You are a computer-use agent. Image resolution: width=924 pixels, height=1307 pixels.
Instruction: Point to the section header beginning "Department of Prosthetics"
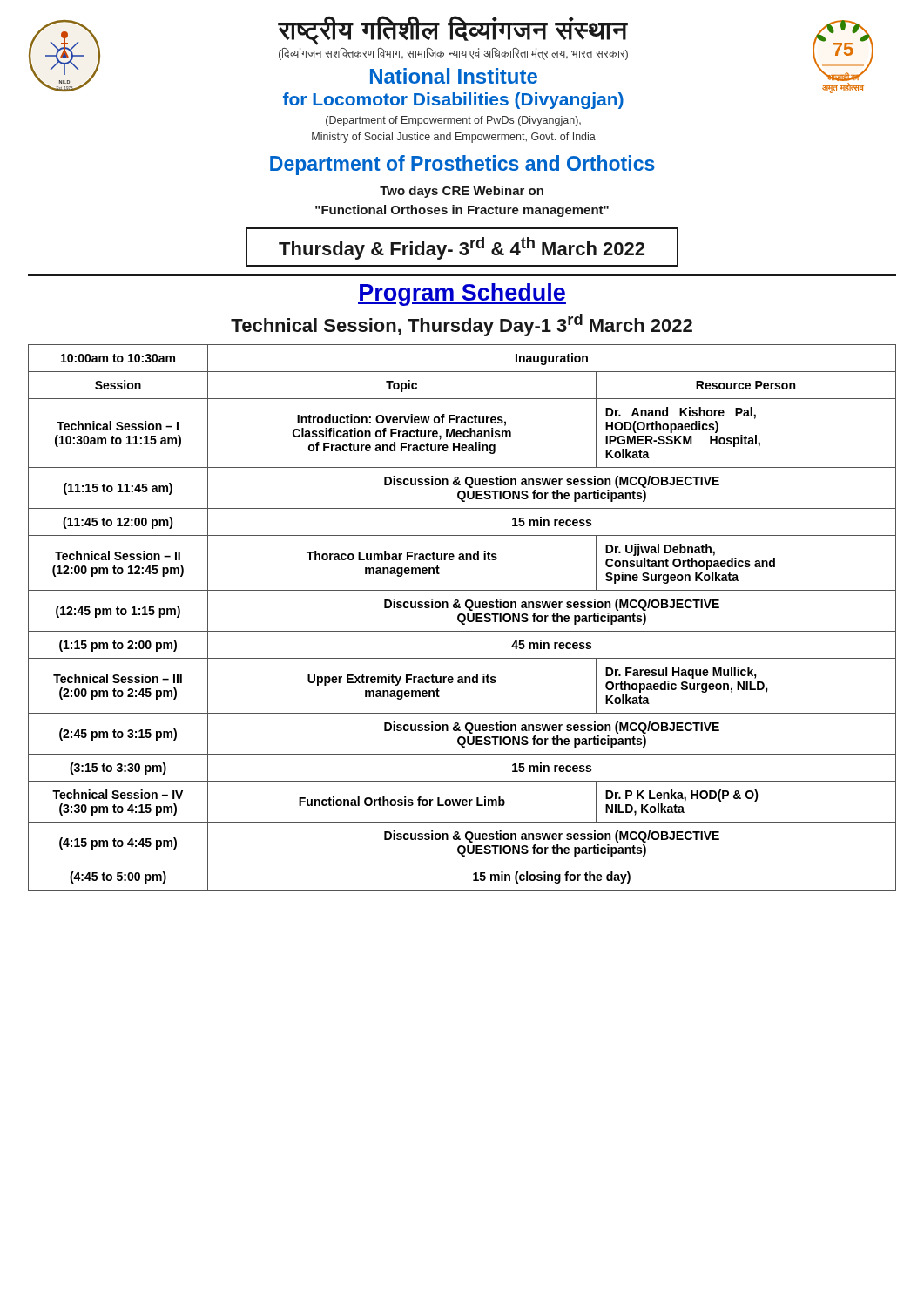[462, 163]
